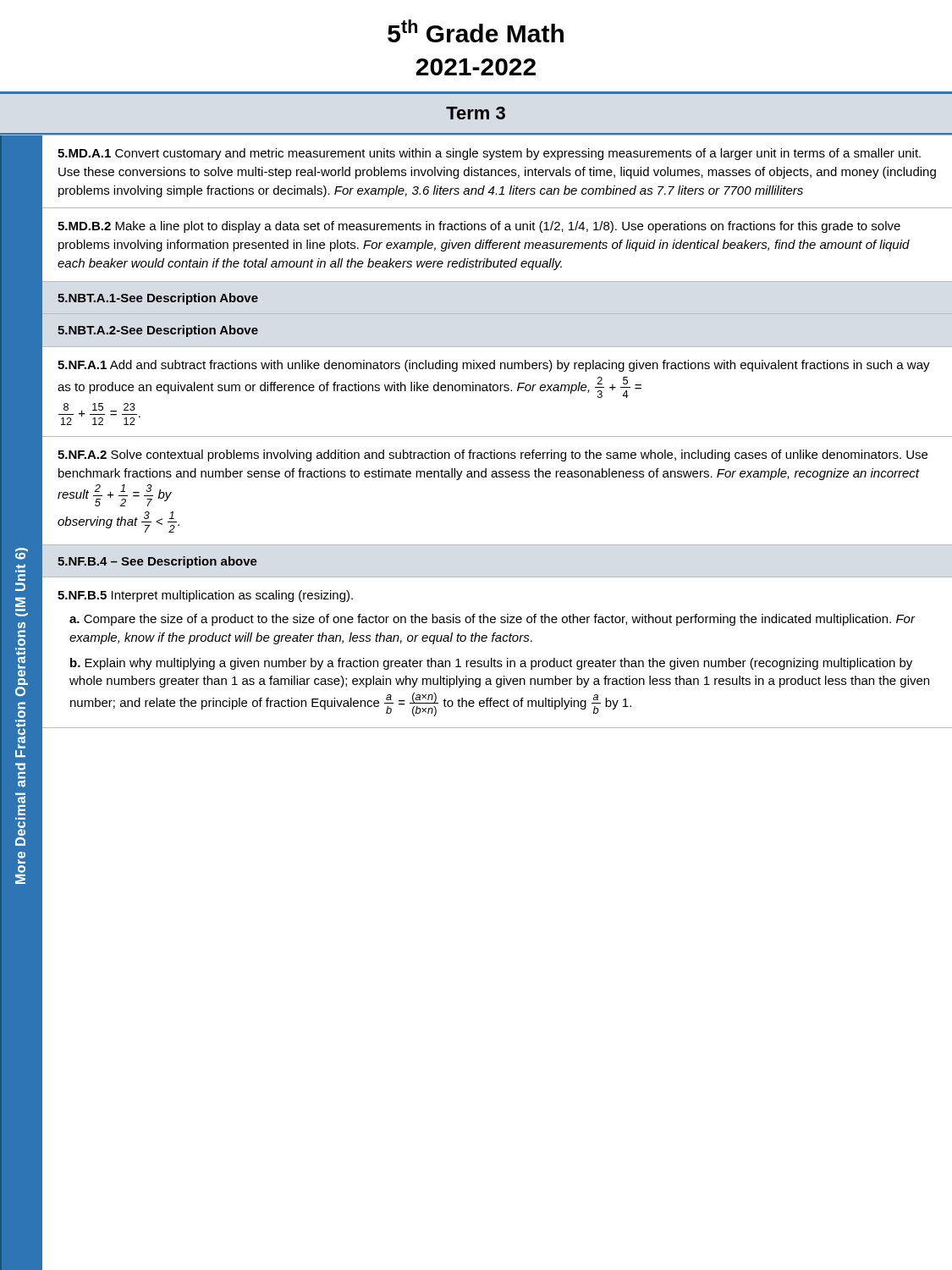Locate the text block containing "MD.A.1 Convert customary"
This screenshot has width=952, height=1270.
(x=497, y=171)
